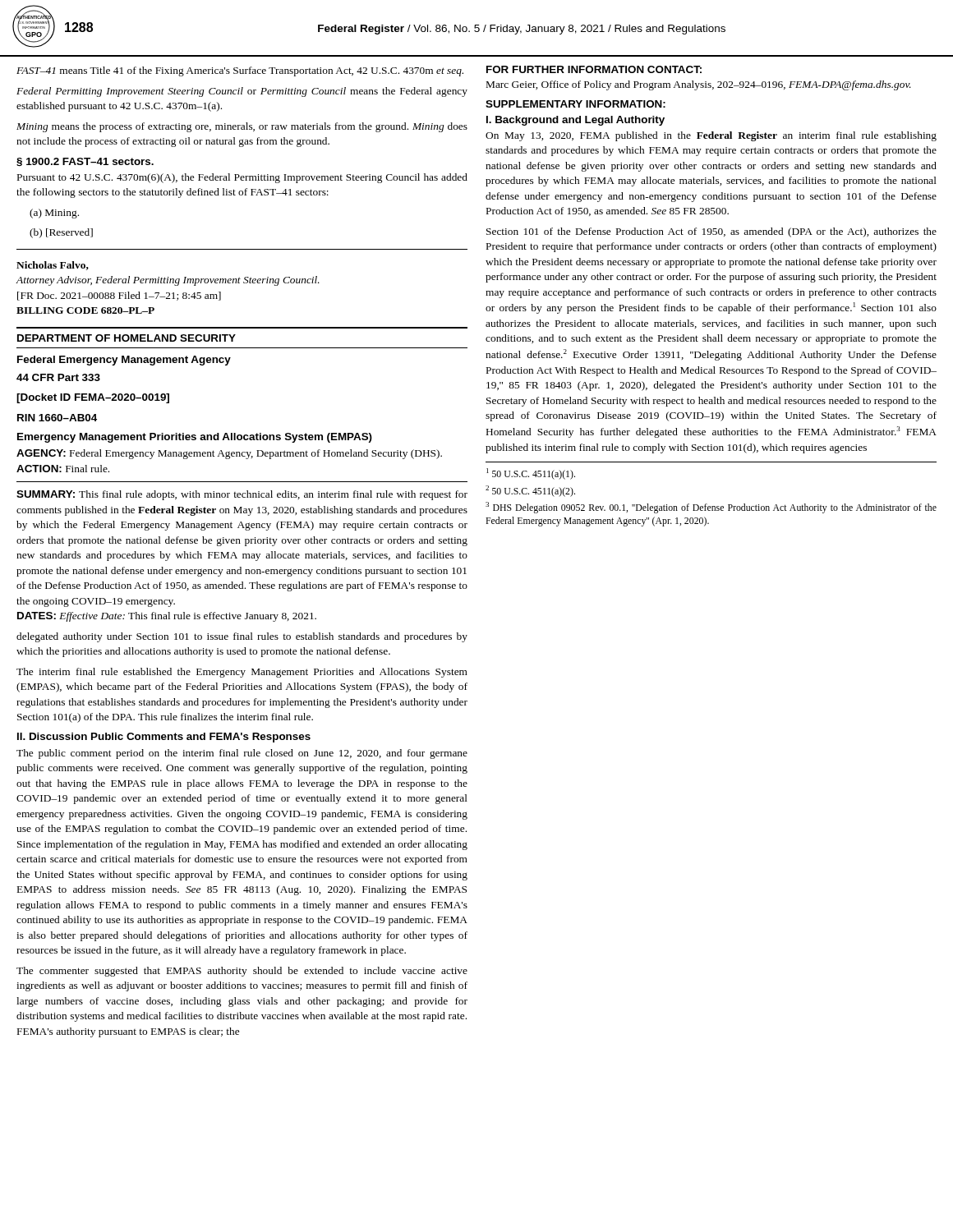Click on the section header with the text "I. Background and"

(x=575, y=119)
